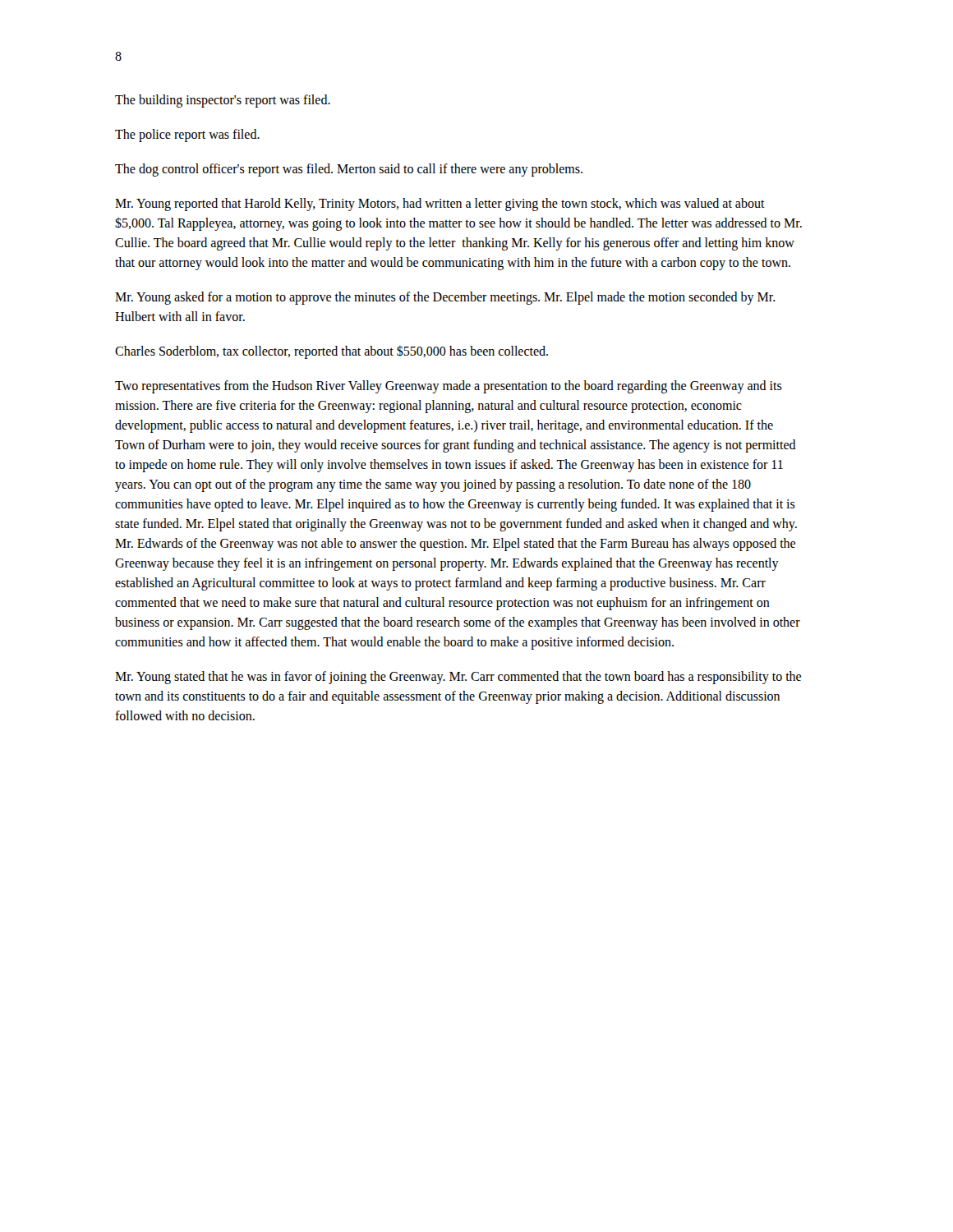Locate the text that says "The building inspector's report was filed."
953x1232 pixels.
[x=223, y=100]
